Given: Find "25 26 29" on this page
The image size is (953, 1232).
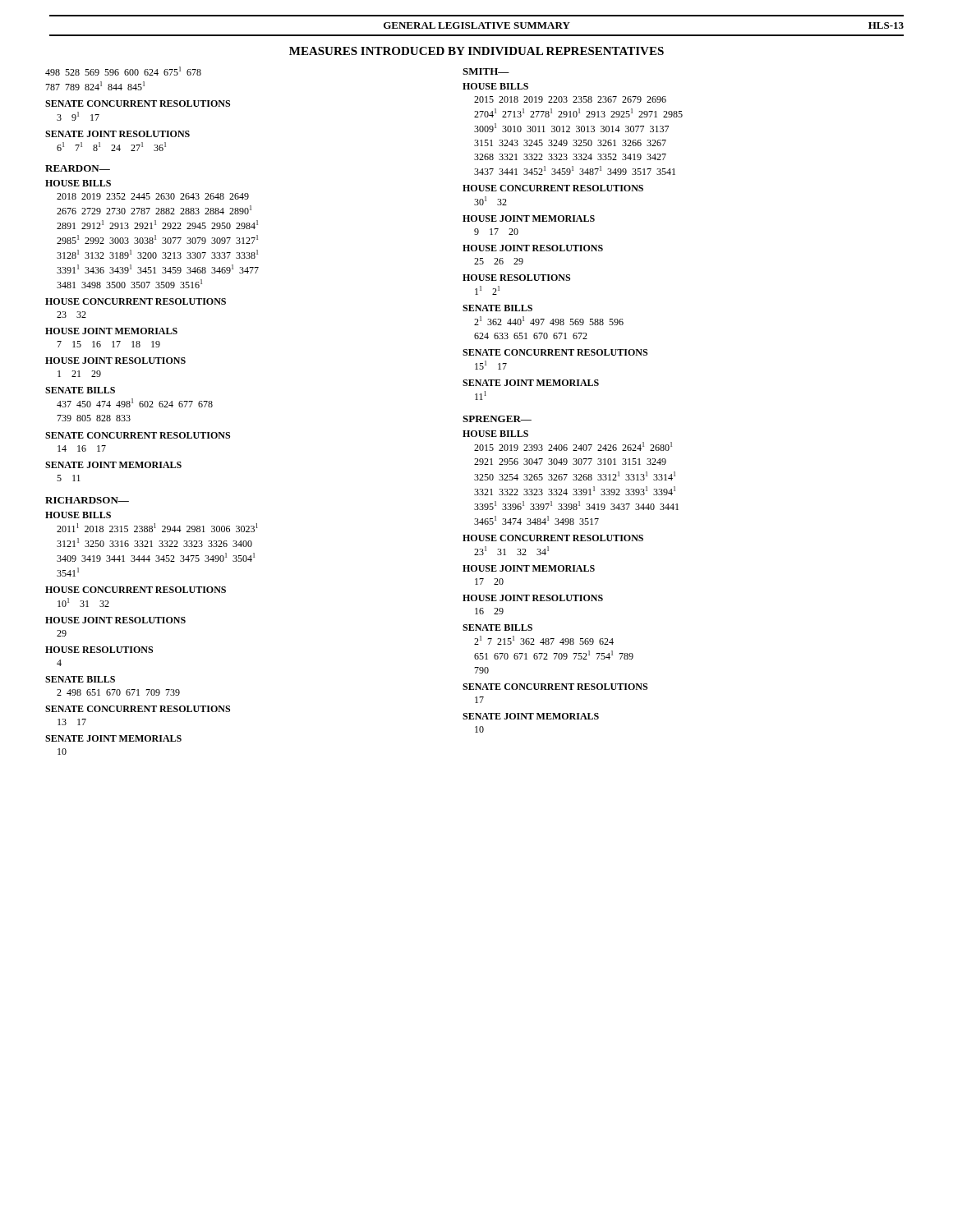Looking at the screenshot, I should tap(499, 261).
